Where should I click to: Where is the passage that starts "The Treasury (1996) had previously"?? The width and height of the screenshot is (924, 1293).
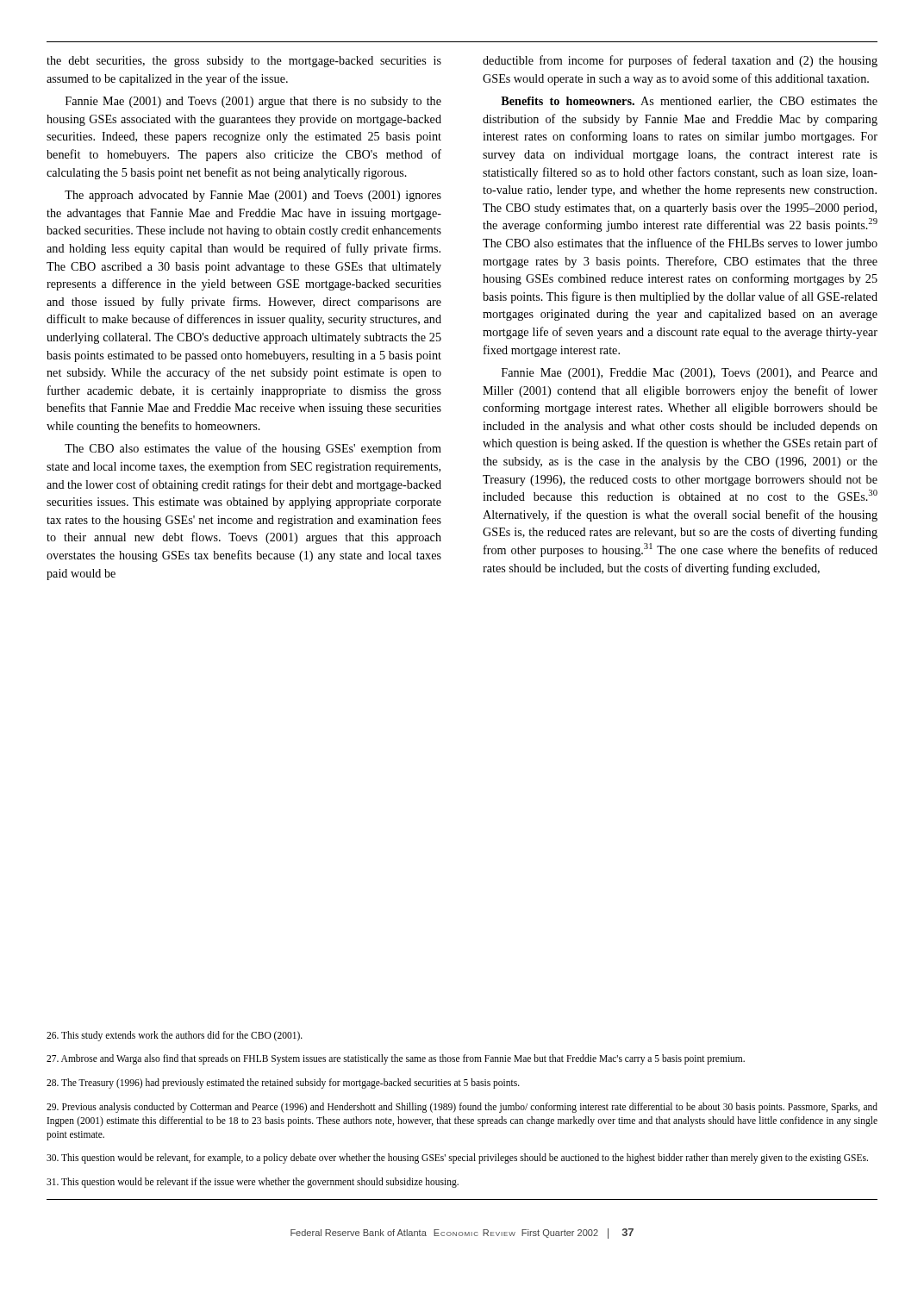point(462,1083)
